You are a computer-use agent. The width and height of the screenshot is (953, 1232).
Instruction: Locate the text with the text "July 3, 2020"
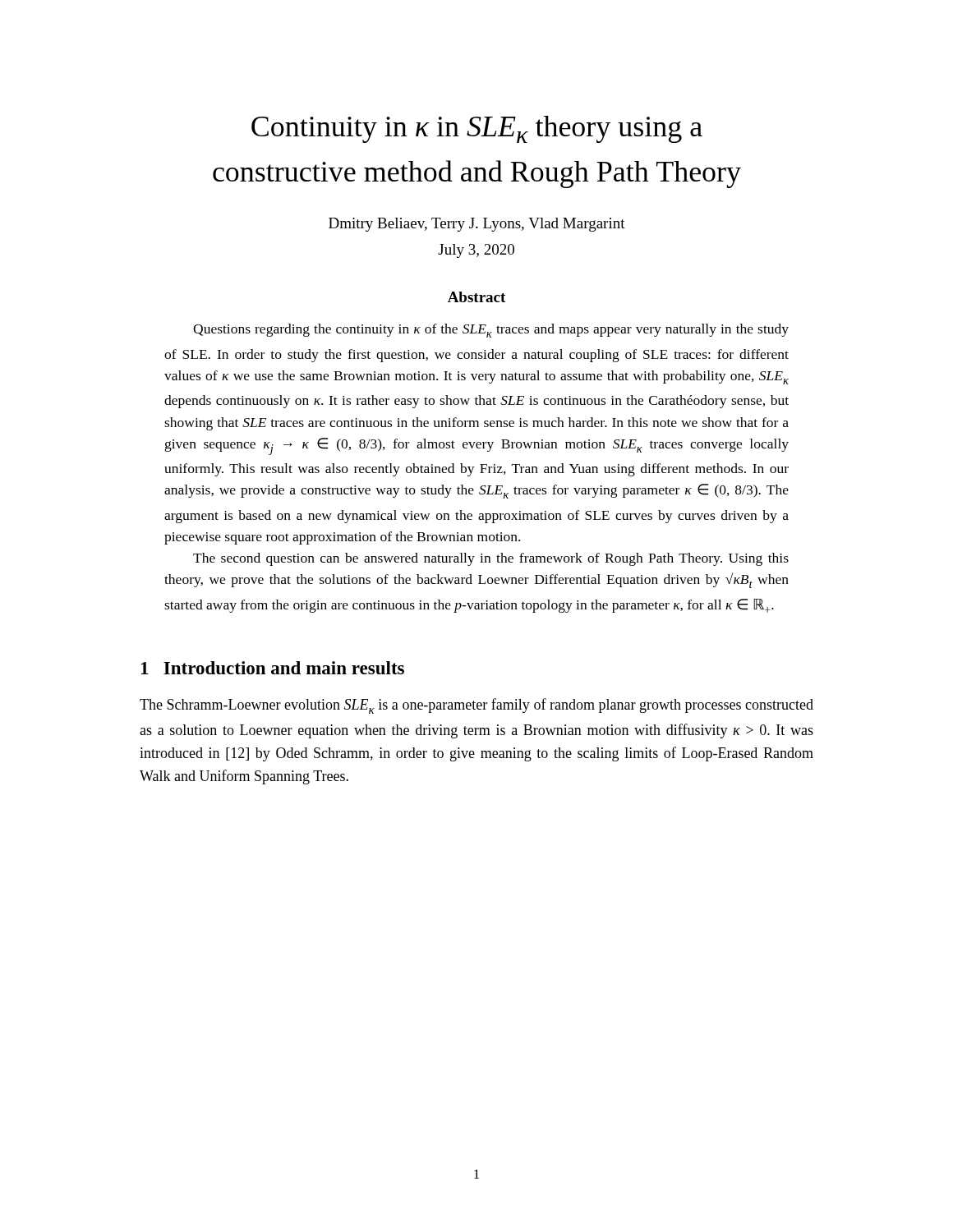pos(476,249)
